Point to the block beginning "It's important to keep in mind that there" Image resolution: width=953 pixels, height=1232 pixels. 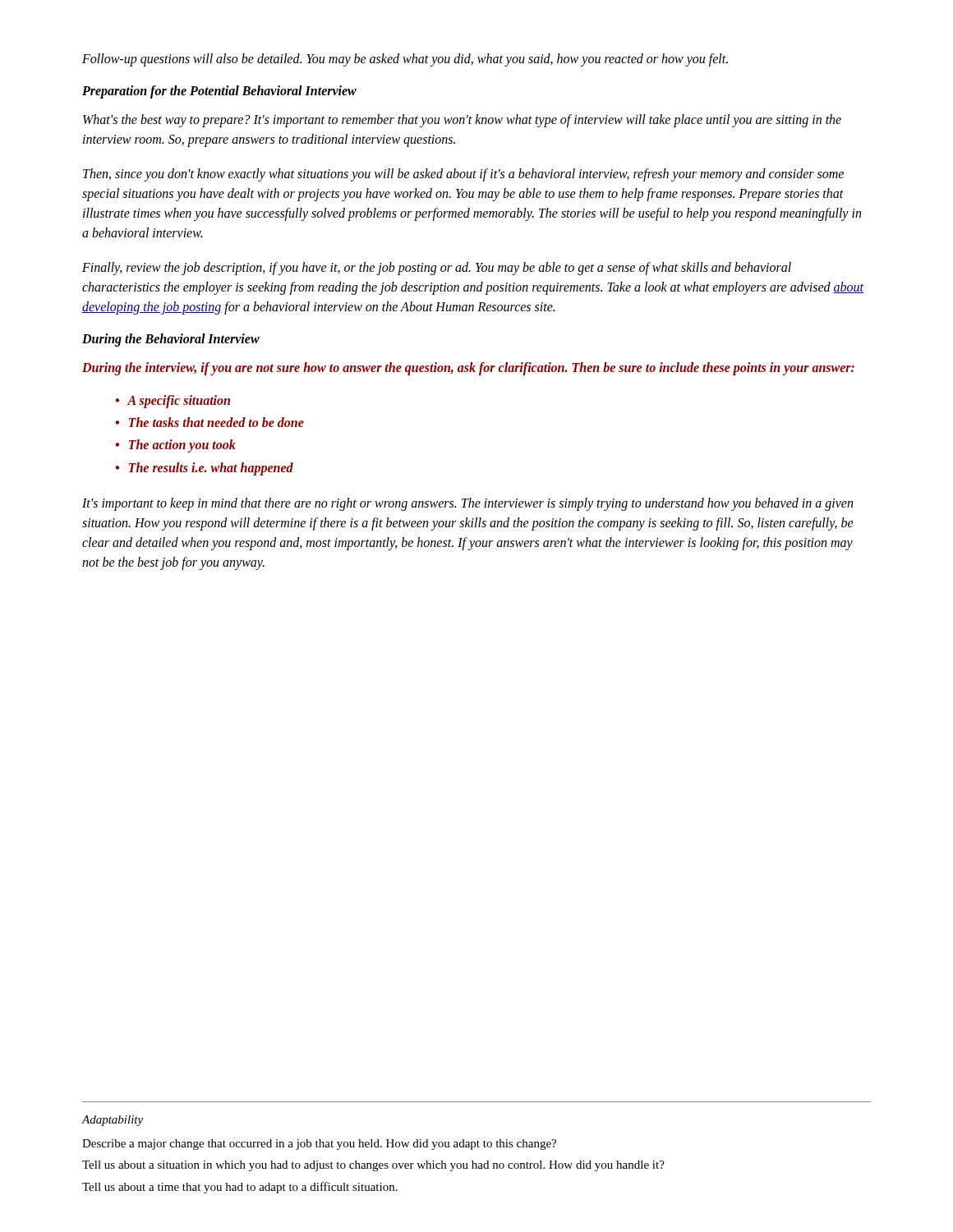pyautogui.click(x=468, y=532)
